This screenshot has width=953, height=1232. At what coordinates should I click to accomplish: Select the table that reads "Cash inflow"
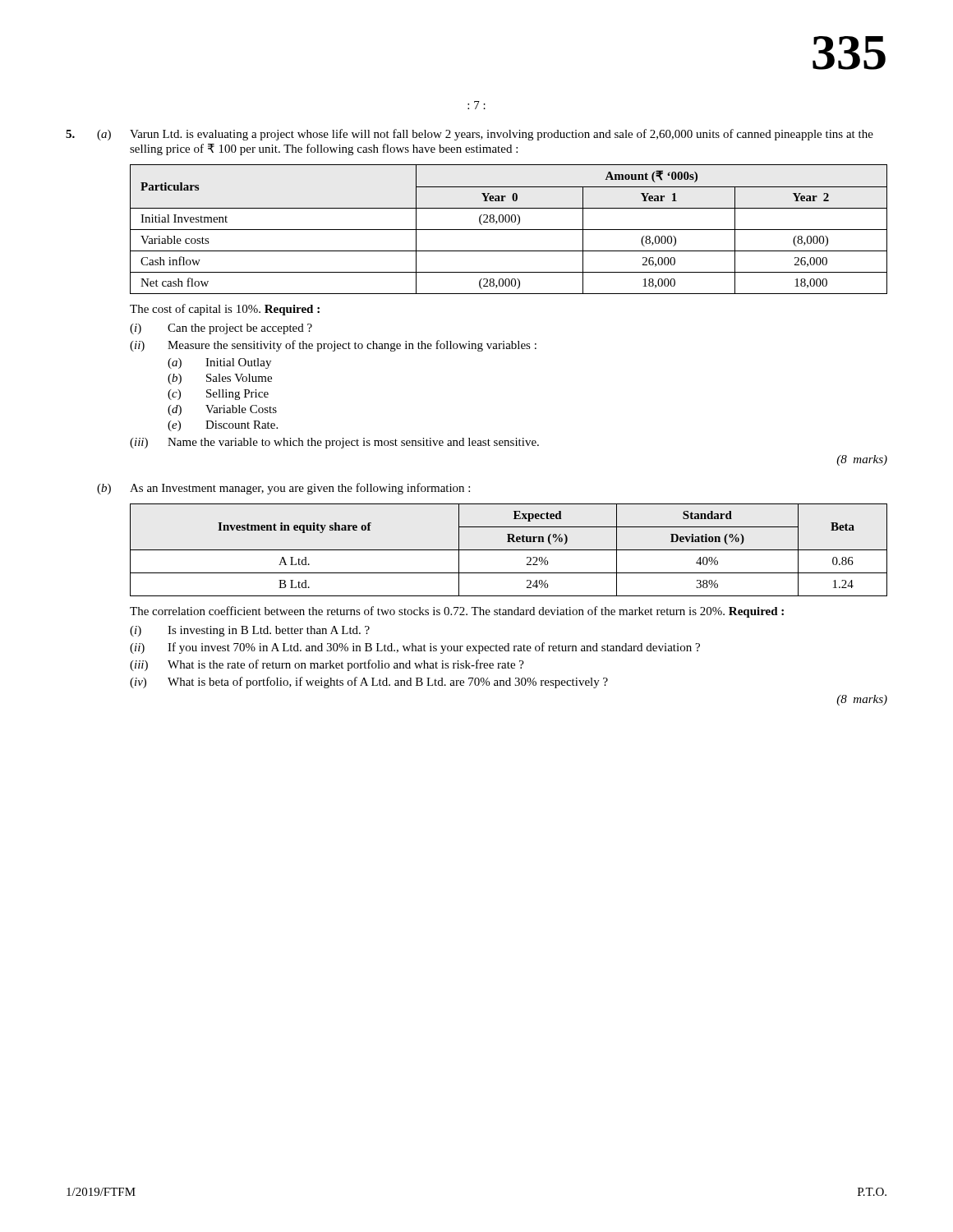[509, 229]
